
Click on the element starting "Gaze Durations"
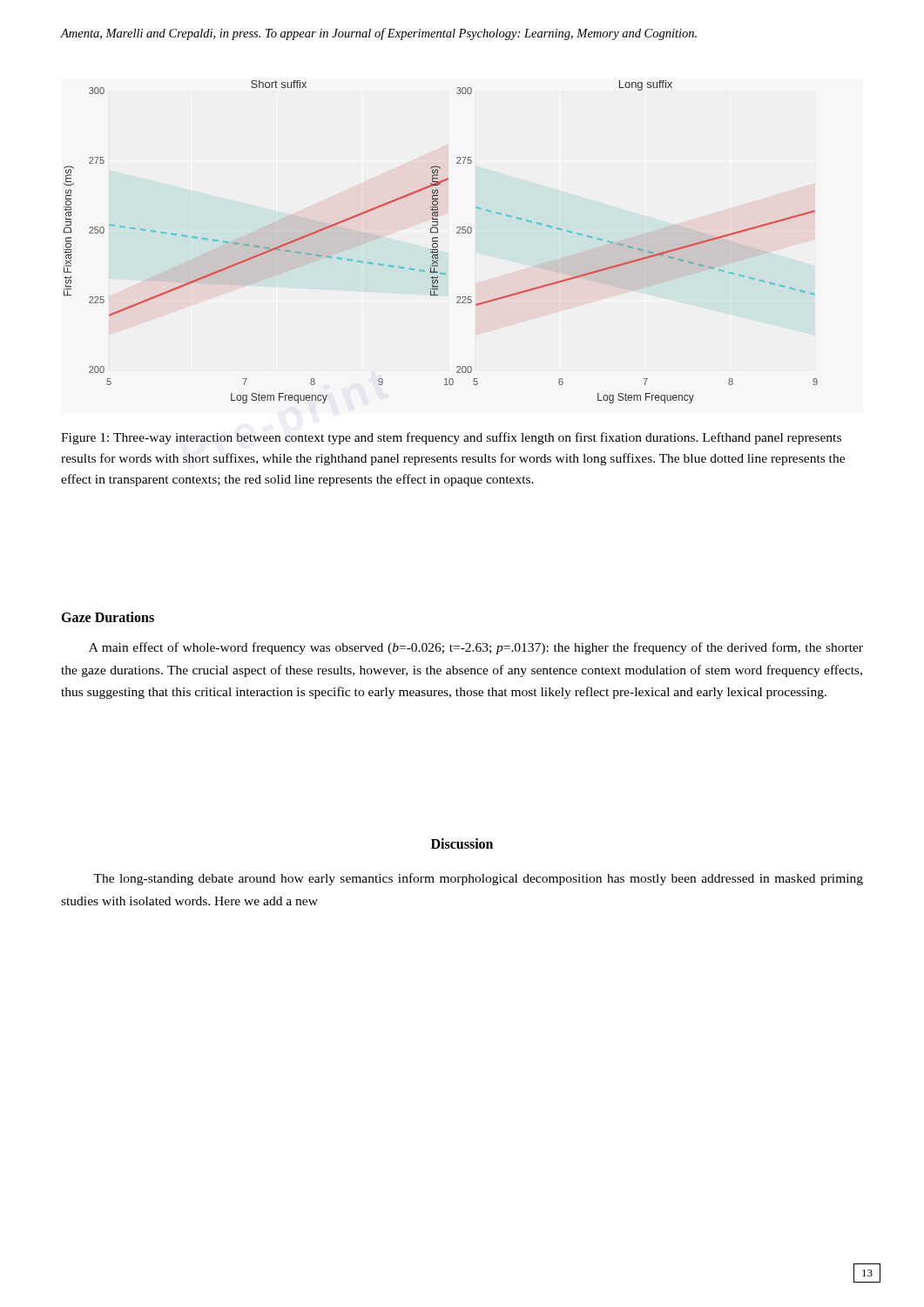[108, 617]
